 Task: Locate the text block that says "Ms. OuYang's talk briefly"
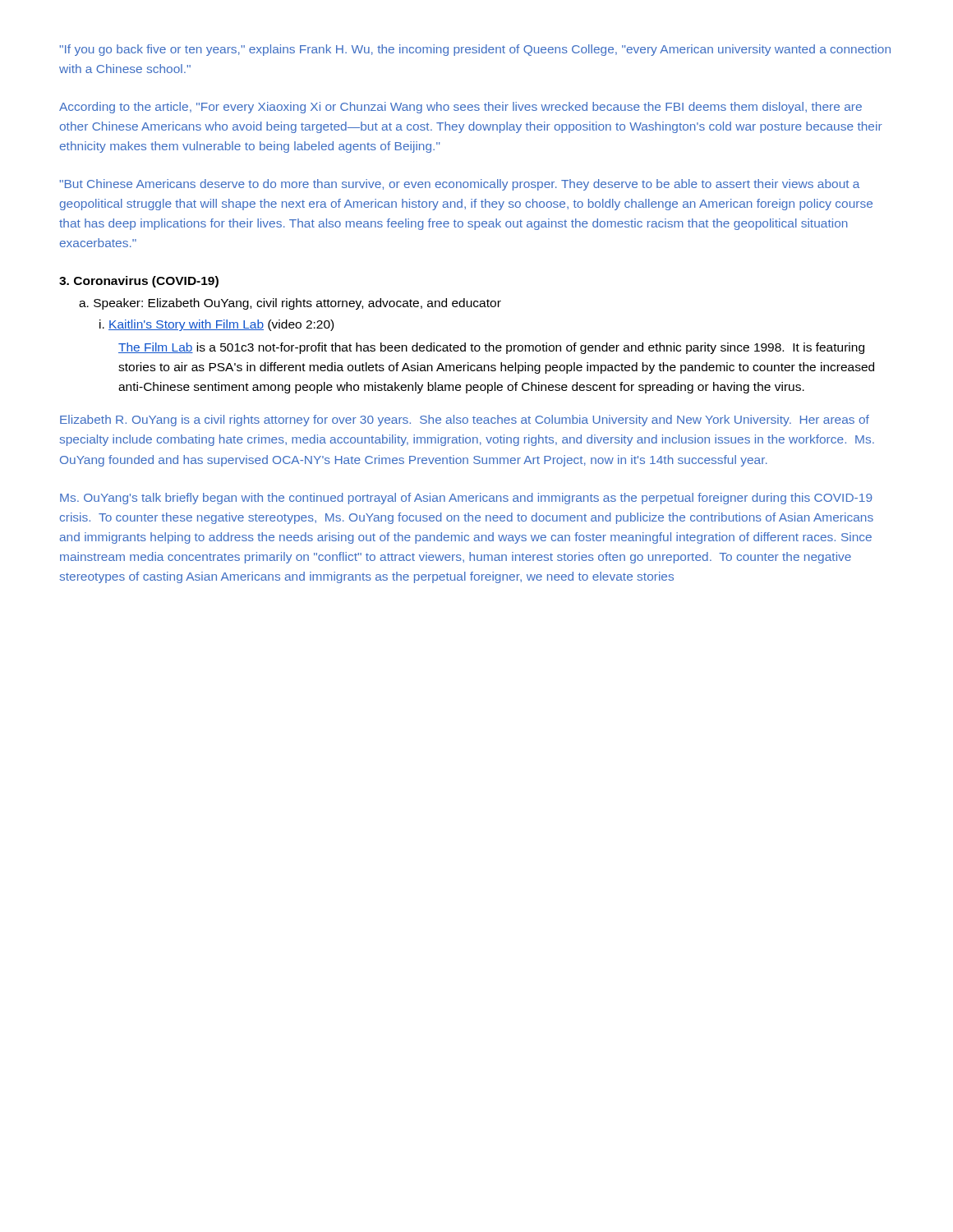pyautogui.click(x=466, y=536)
